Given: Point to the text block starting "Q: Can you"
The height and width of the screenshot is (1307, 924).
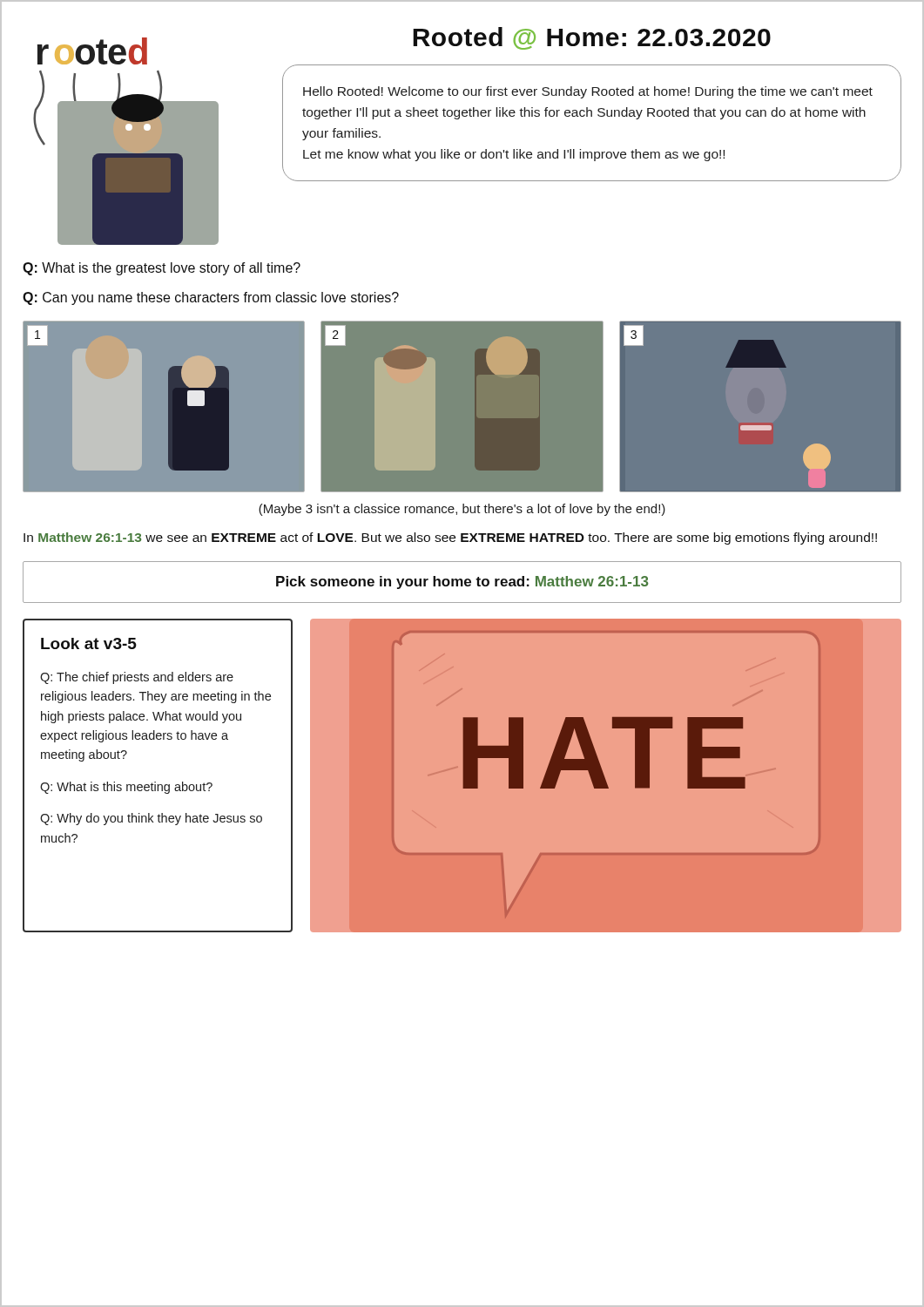Looking at the screenshot, I should [211, 298].
